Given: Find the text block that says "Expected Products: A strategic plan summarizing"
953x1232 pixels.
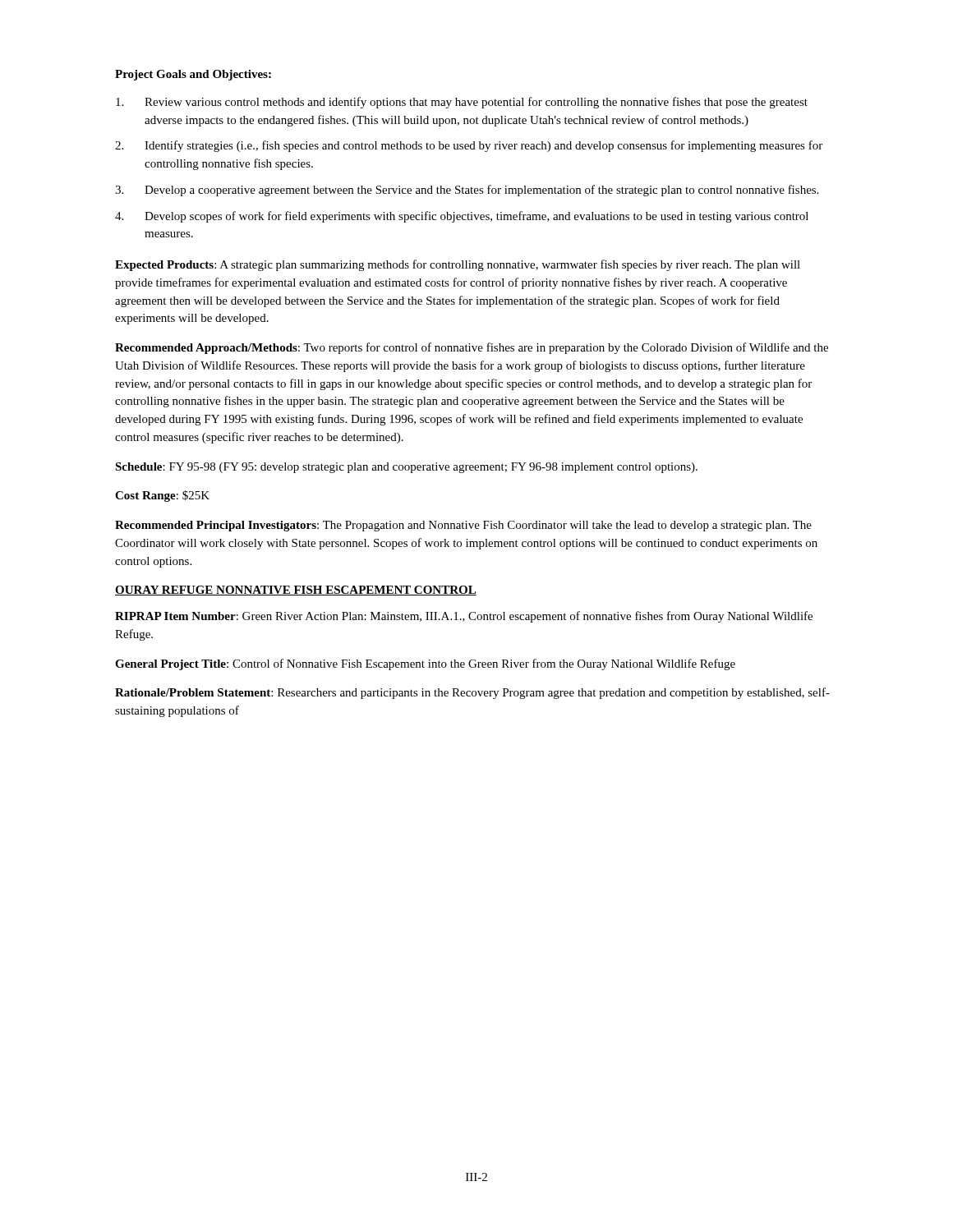Looking at the screenshot, I should click(x=458, y=291).
